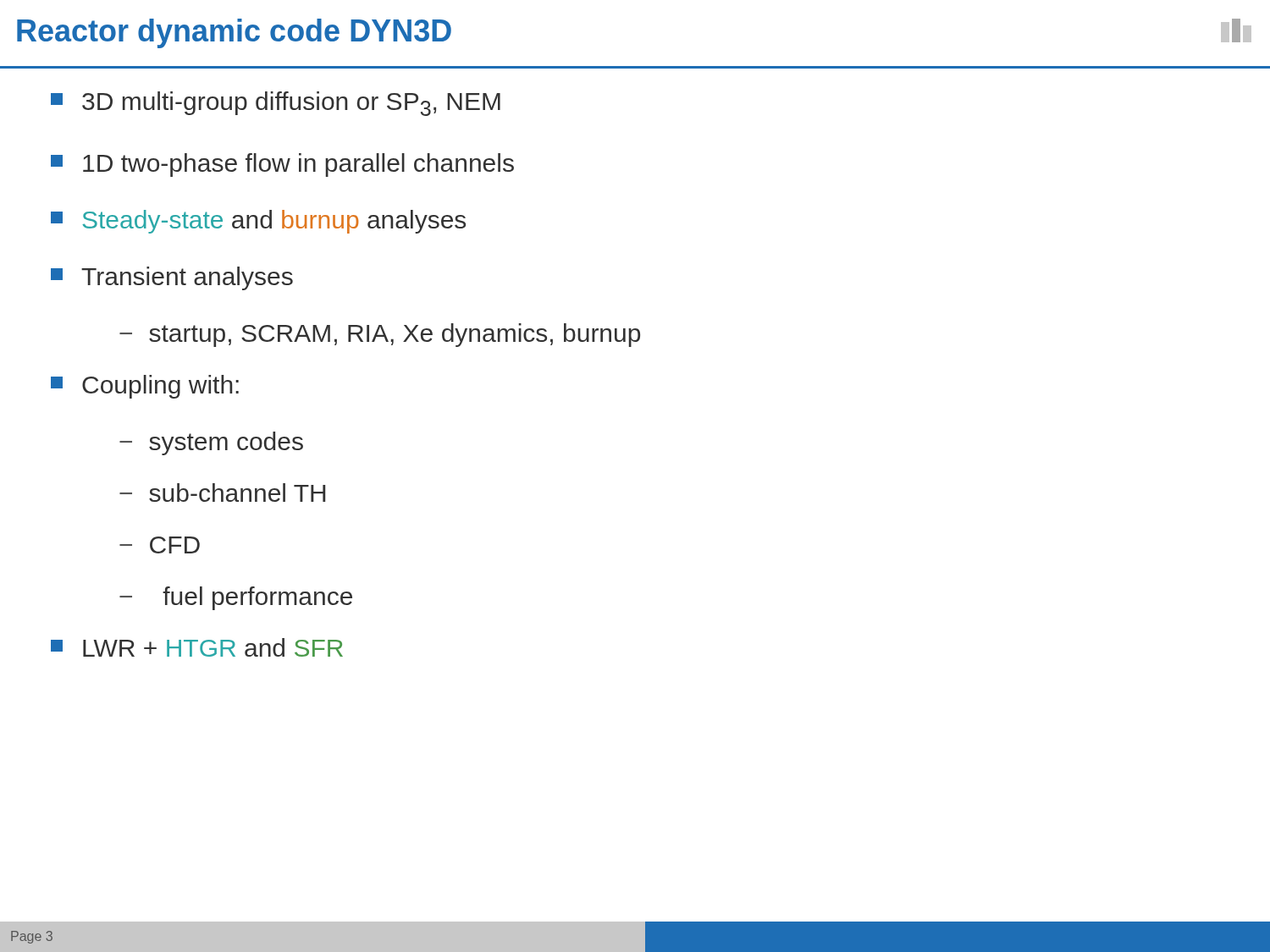The image size is (1270, 952).
Task: Locate the list item that says "1D two-phase flow"
Action: (283, 162)
